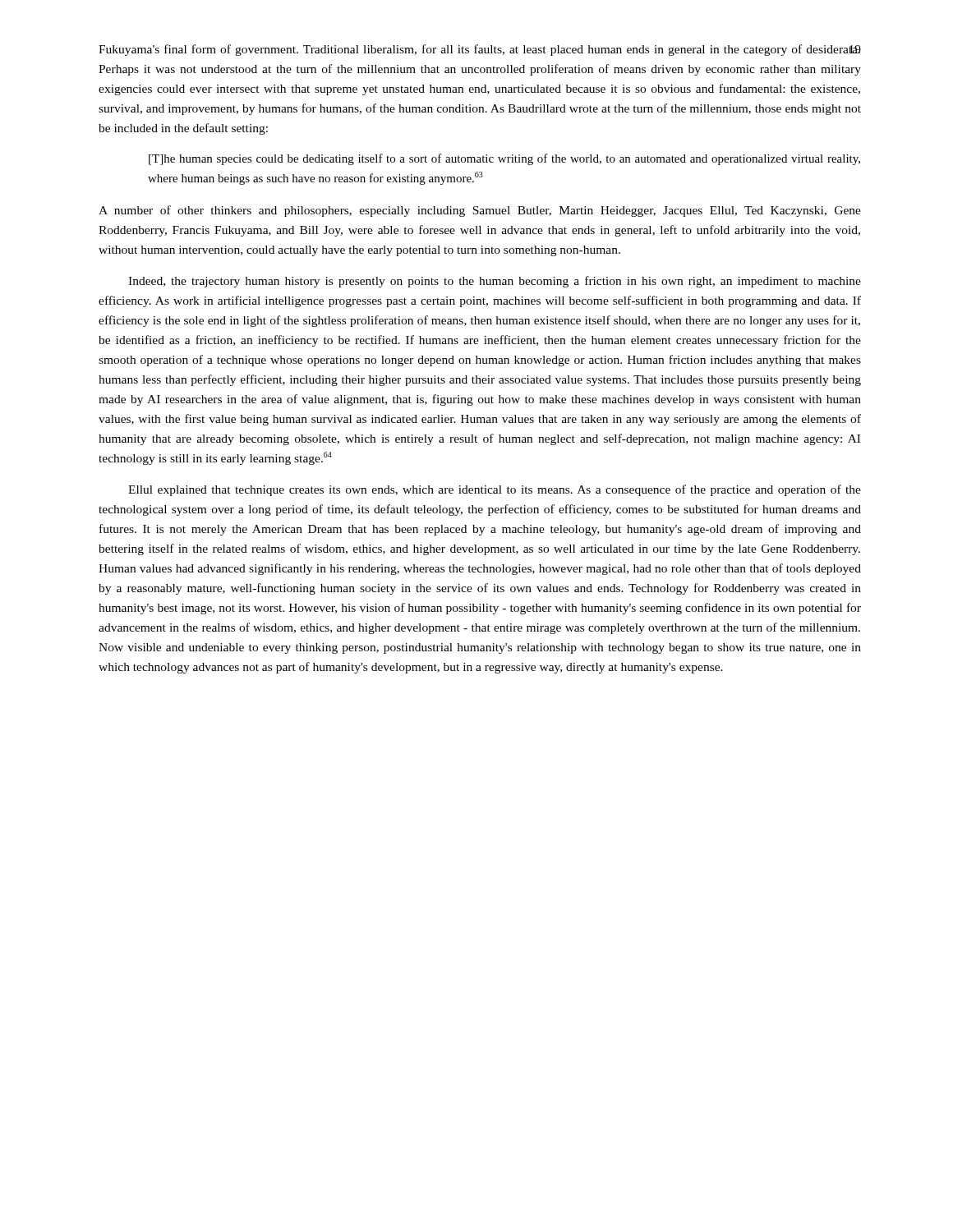Image resolution: width=953 pixels, height=1232 pixels.
Task: Find the block on this page that starts "Fukuyama's final form of government. Traditional"
Action: 480,89
